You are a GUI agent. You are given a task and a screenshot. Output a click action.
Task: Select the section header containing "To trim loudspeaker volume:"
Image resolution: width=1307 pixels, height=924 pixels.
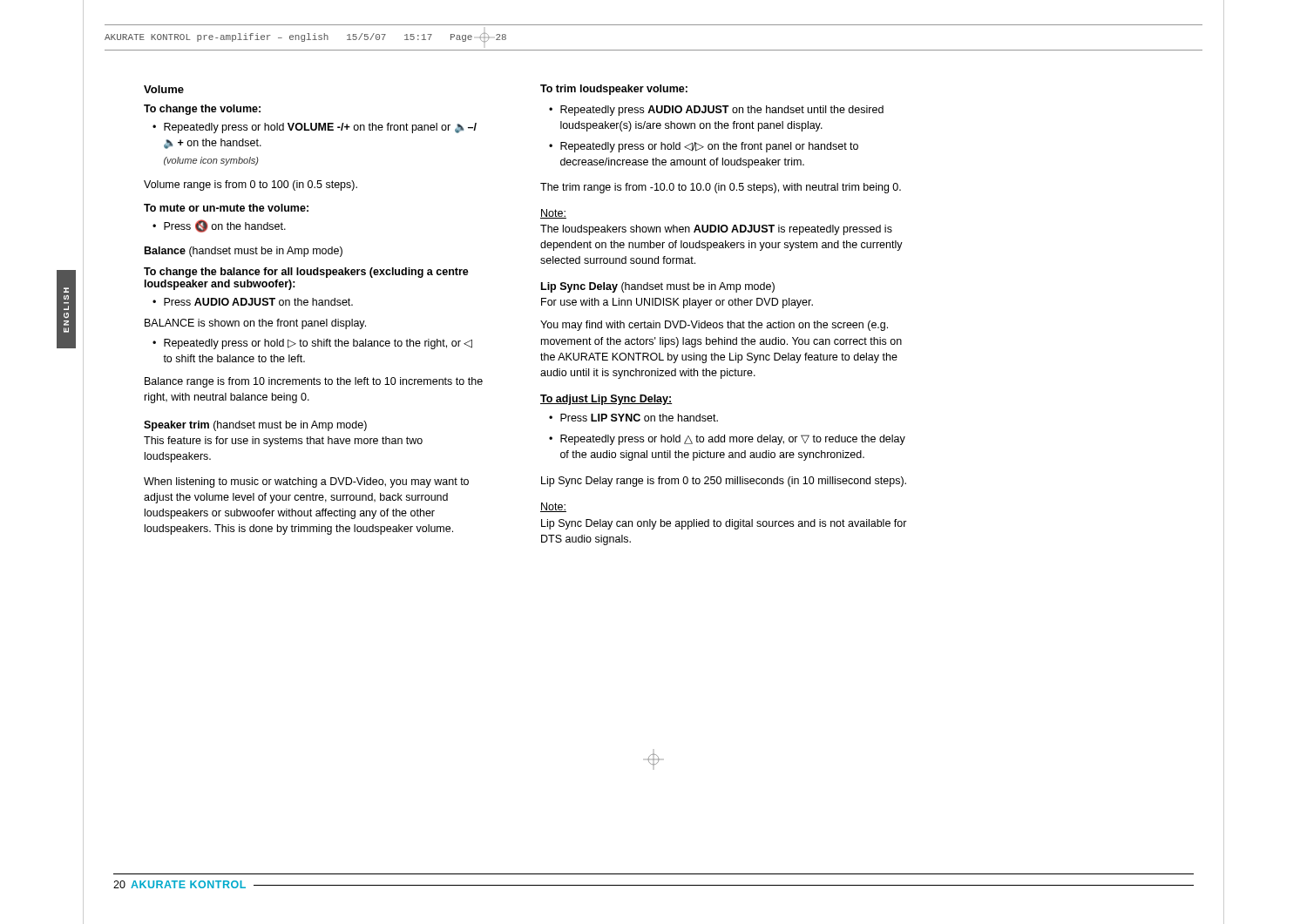[614, 89]
